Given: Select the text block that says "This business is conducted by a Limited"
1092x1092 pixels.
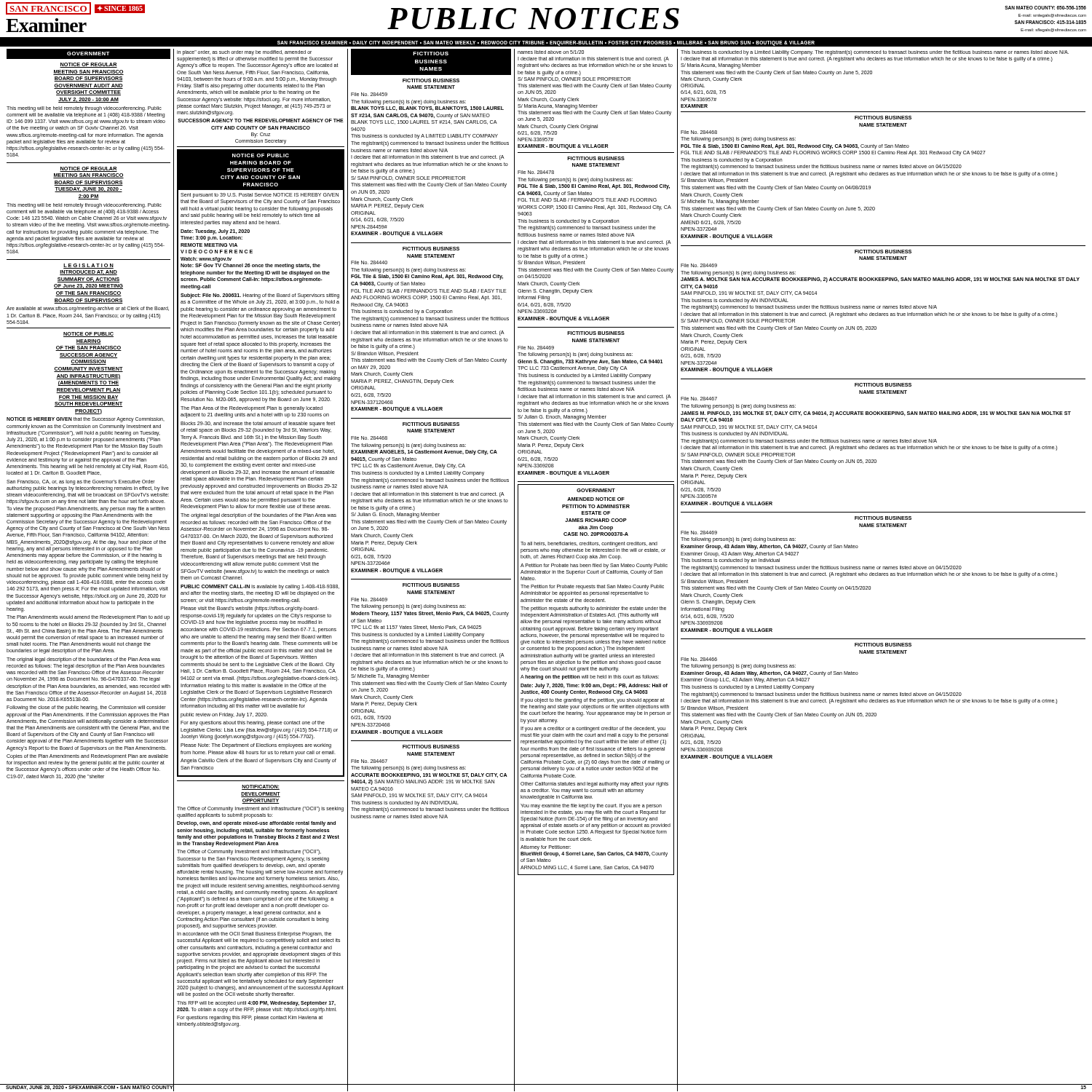Looking at the screenshot, I should 883,405.
